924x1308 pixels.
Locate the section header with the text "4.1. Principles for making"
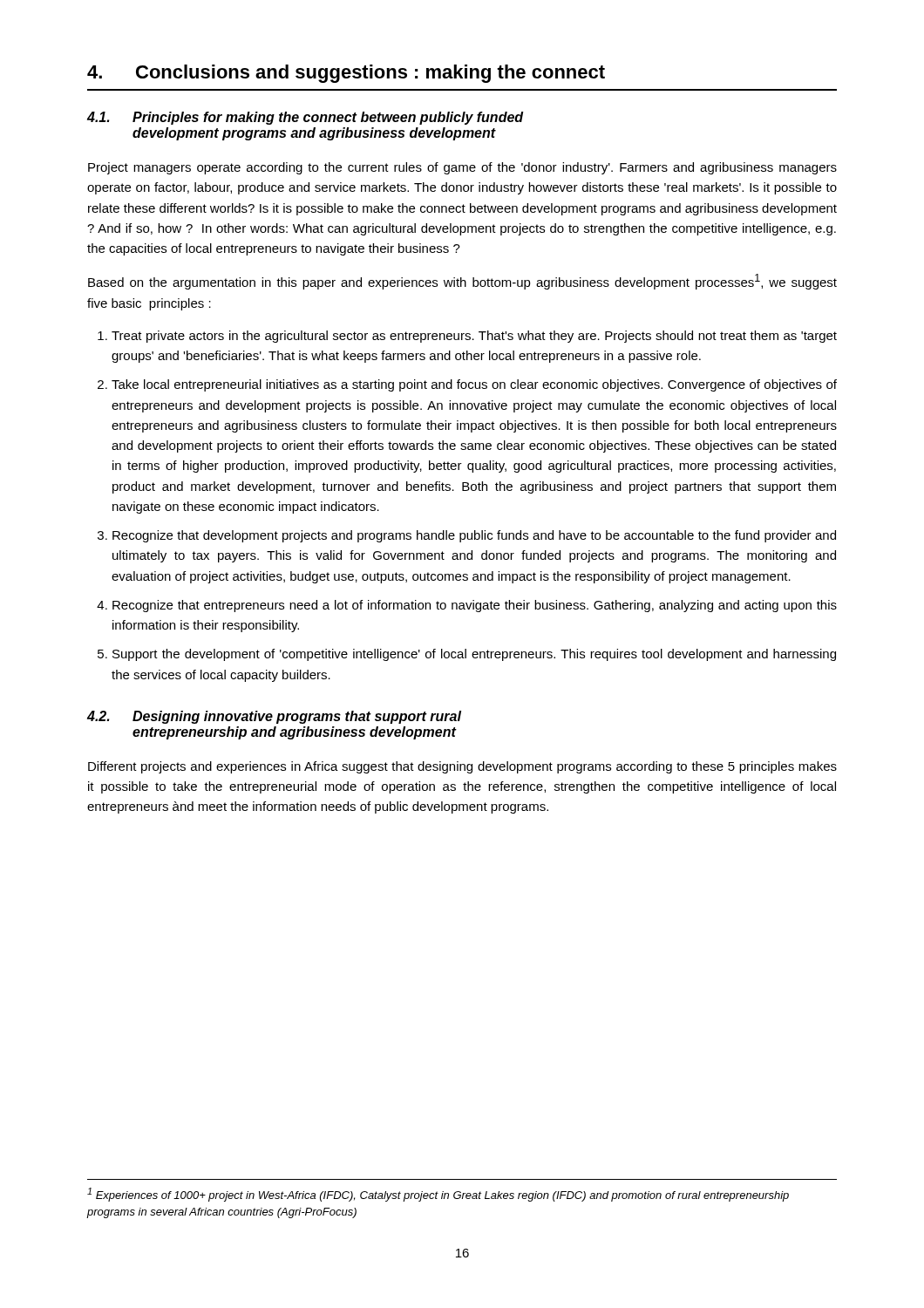tap(305, 126)
